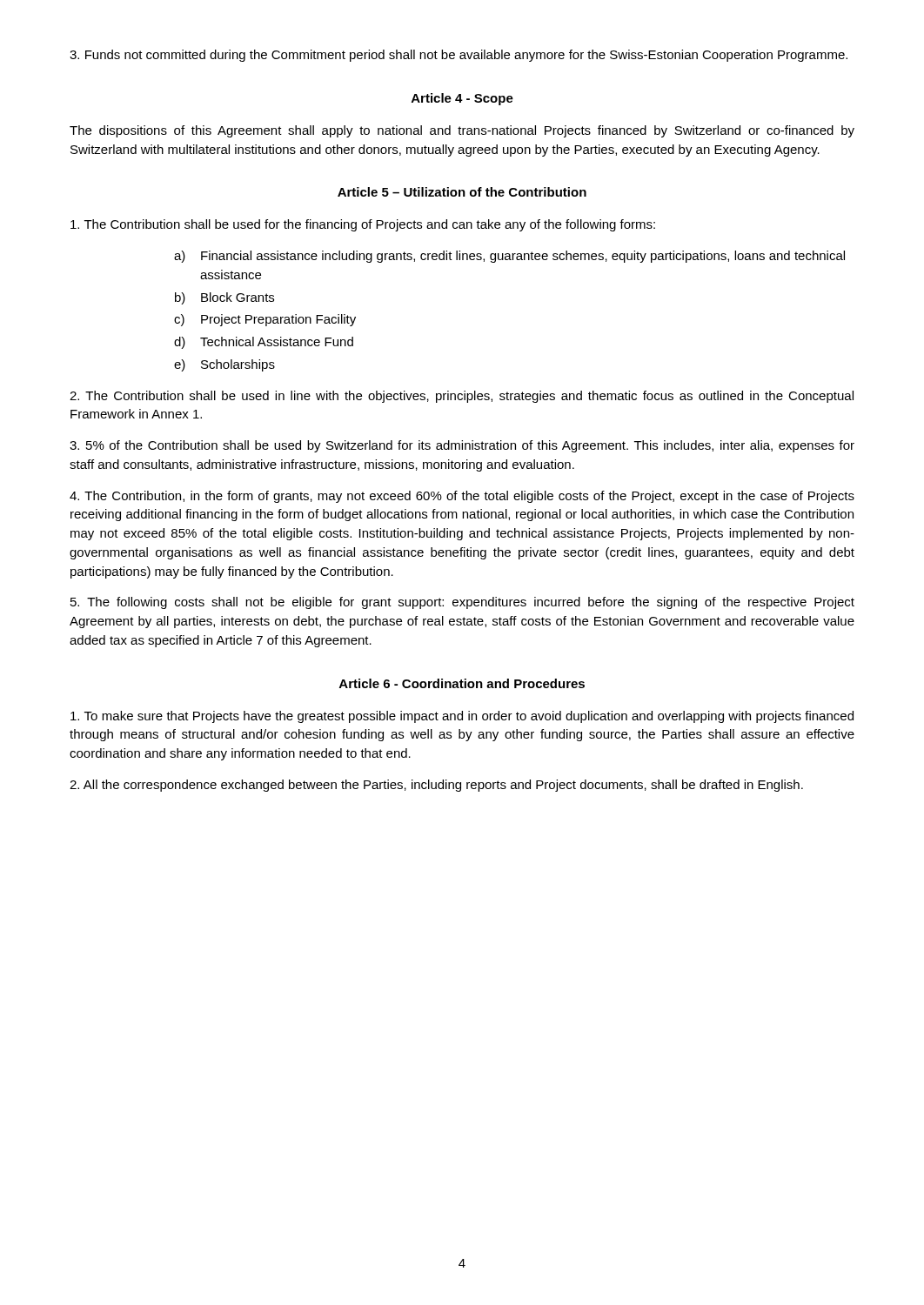Point to the block beginning "a) Financial assistance"
This screenshot has height=1305, width=924.
click(514, 265)
